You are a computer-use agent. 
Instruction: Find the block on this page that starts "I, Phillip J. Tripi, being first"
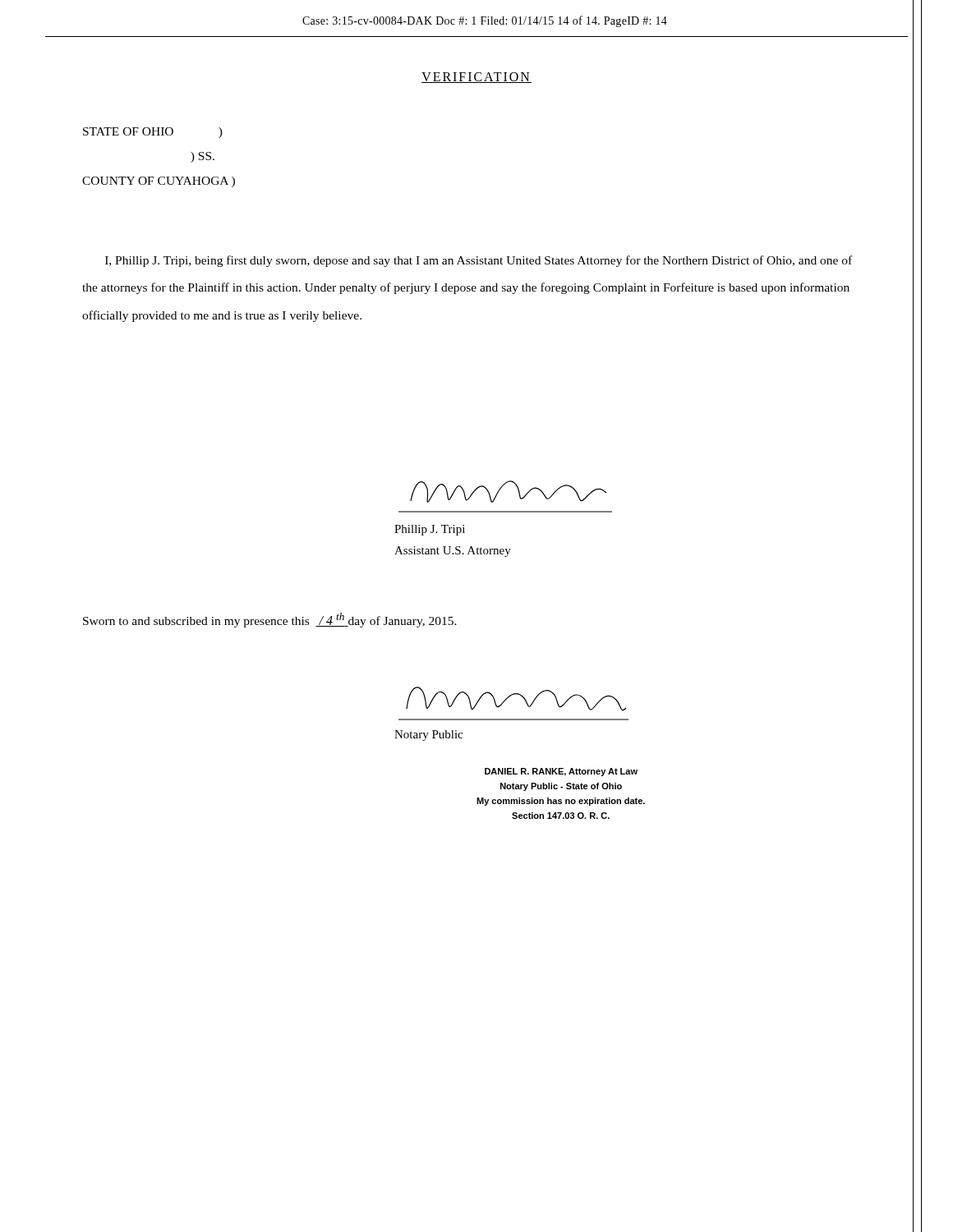[467, 287]
